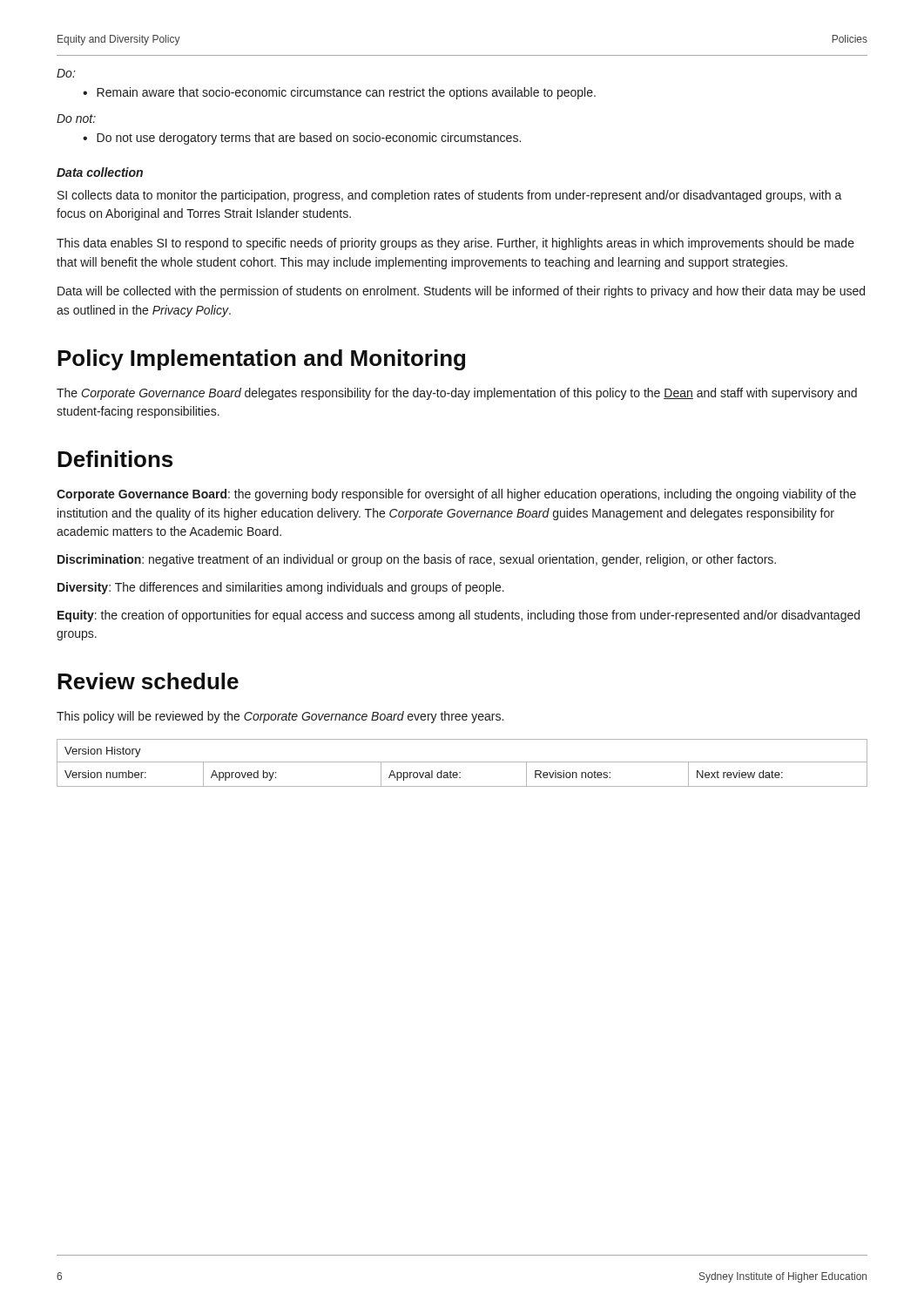Screen dimensions: 1307x924
Task: Locate the section header that says "Review schedule"
Action: 148,681
